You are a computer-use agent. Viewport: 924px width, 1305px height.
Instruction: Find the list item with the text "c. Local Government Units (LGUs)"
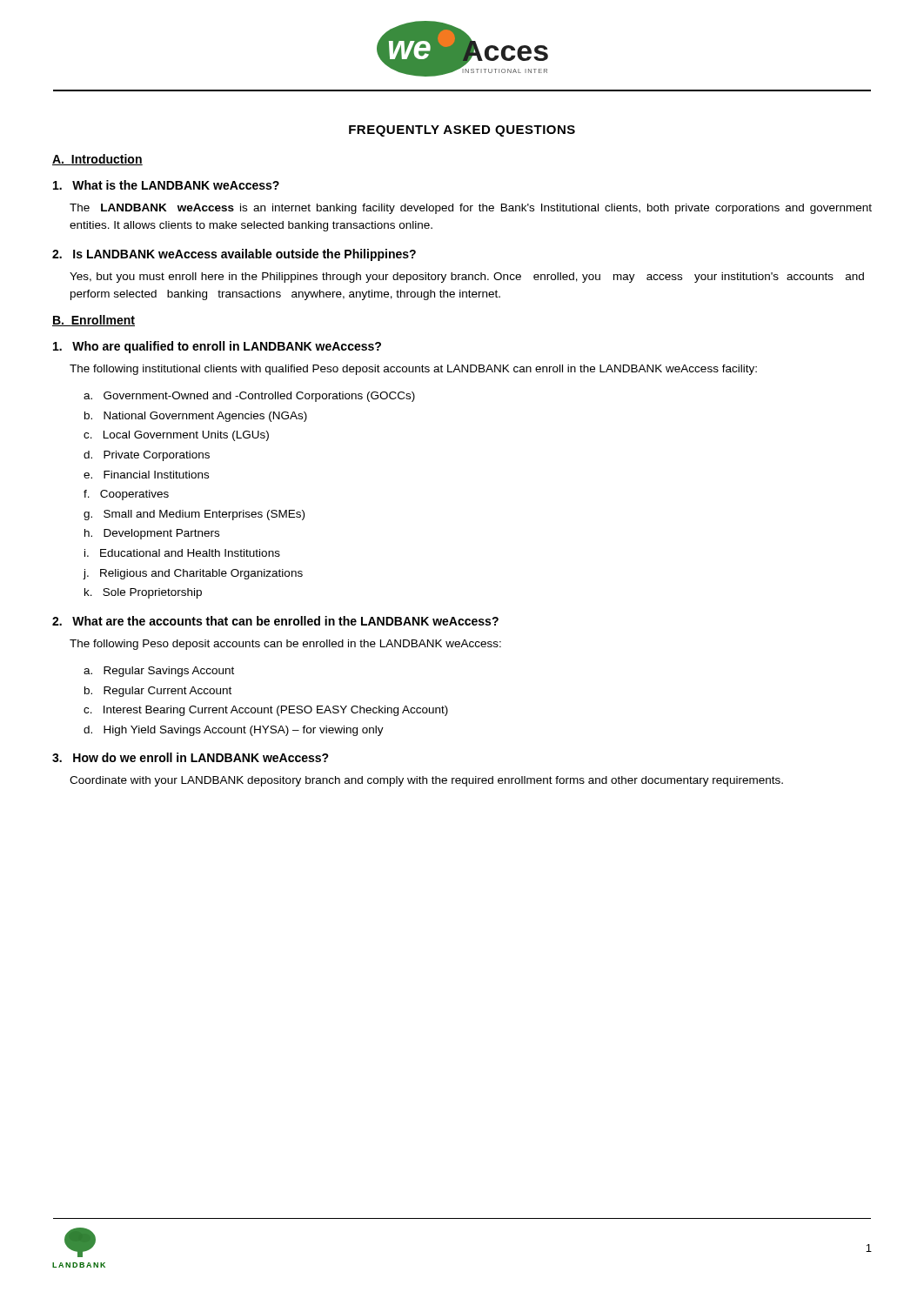[177, 435]
